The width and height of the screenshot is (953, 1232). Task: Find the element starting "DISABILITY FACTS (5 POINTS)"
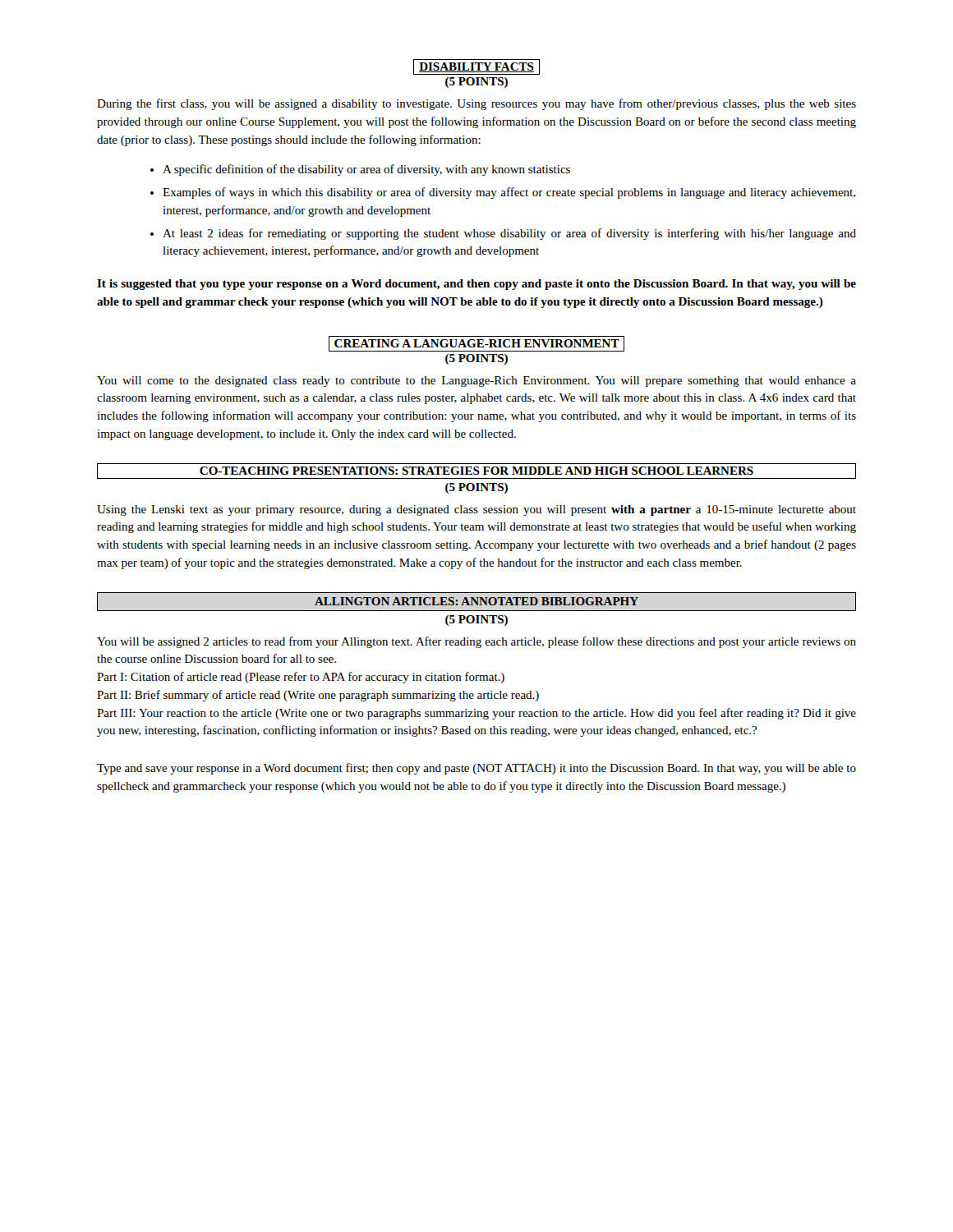[x=476, y=73]
